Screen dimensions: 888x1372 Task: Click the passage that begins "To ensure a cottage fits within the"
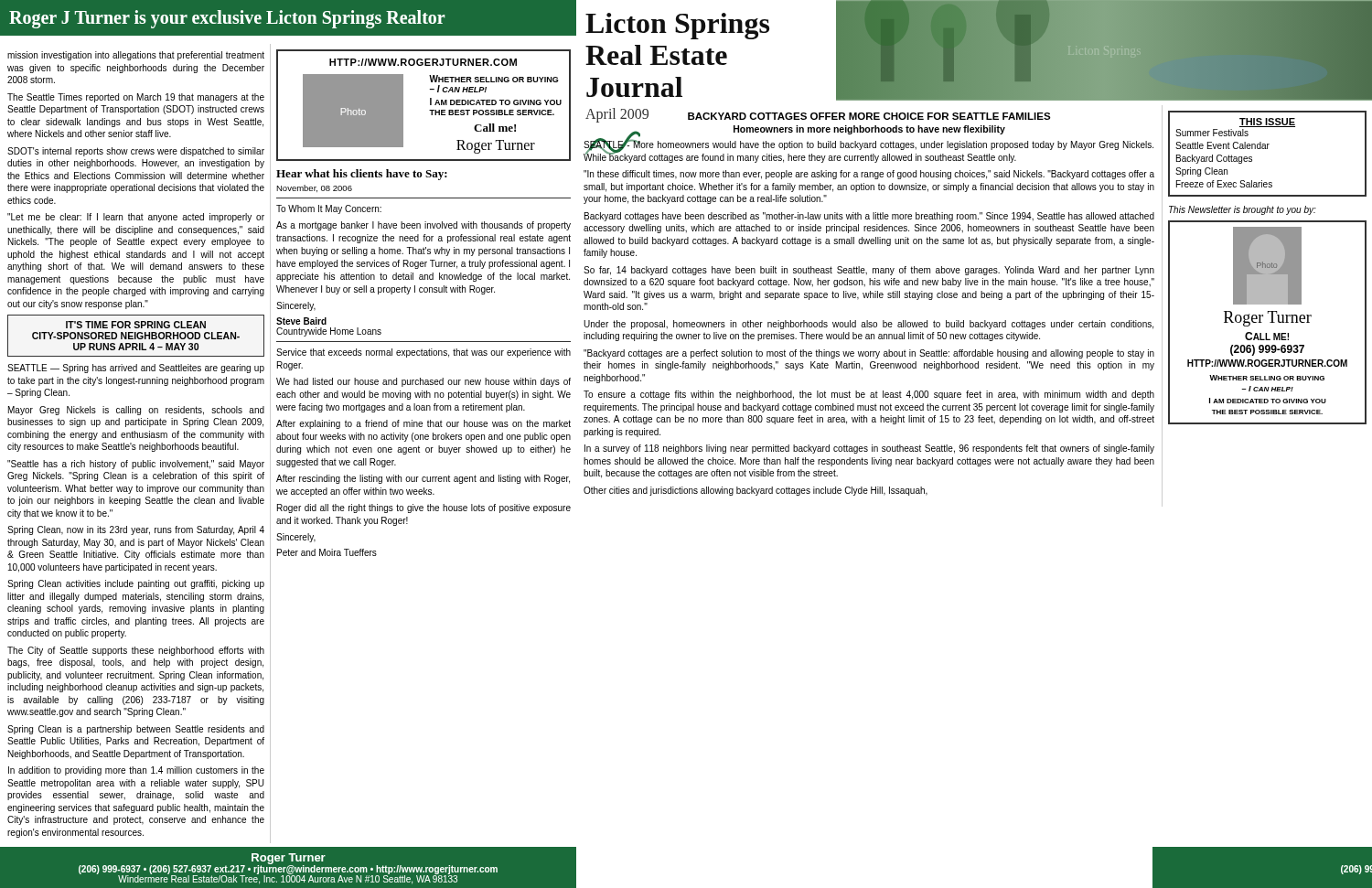click(869, 413)
